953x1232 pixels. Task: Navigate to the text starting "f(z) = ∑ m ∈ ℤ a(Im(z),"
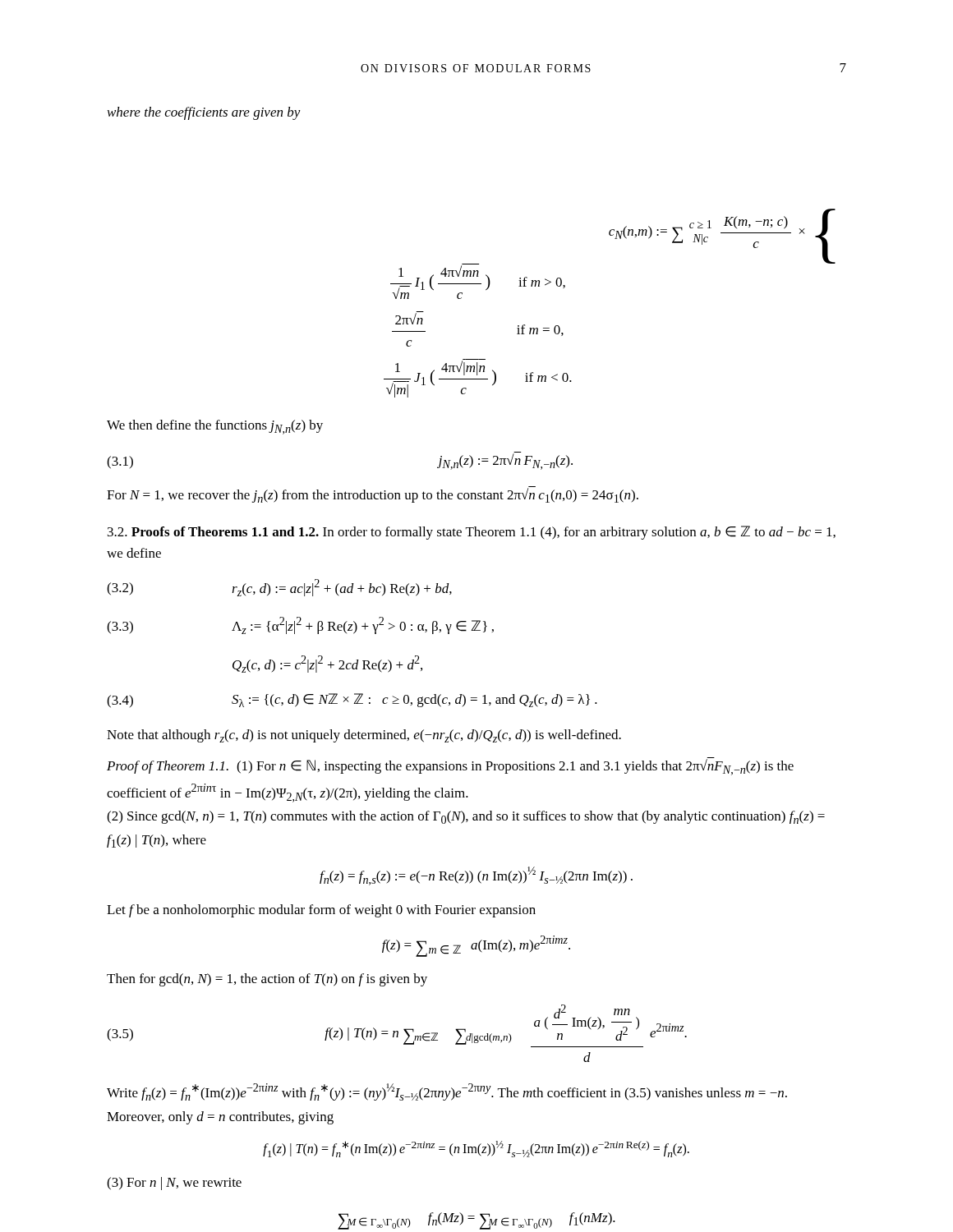click(476, 945)
